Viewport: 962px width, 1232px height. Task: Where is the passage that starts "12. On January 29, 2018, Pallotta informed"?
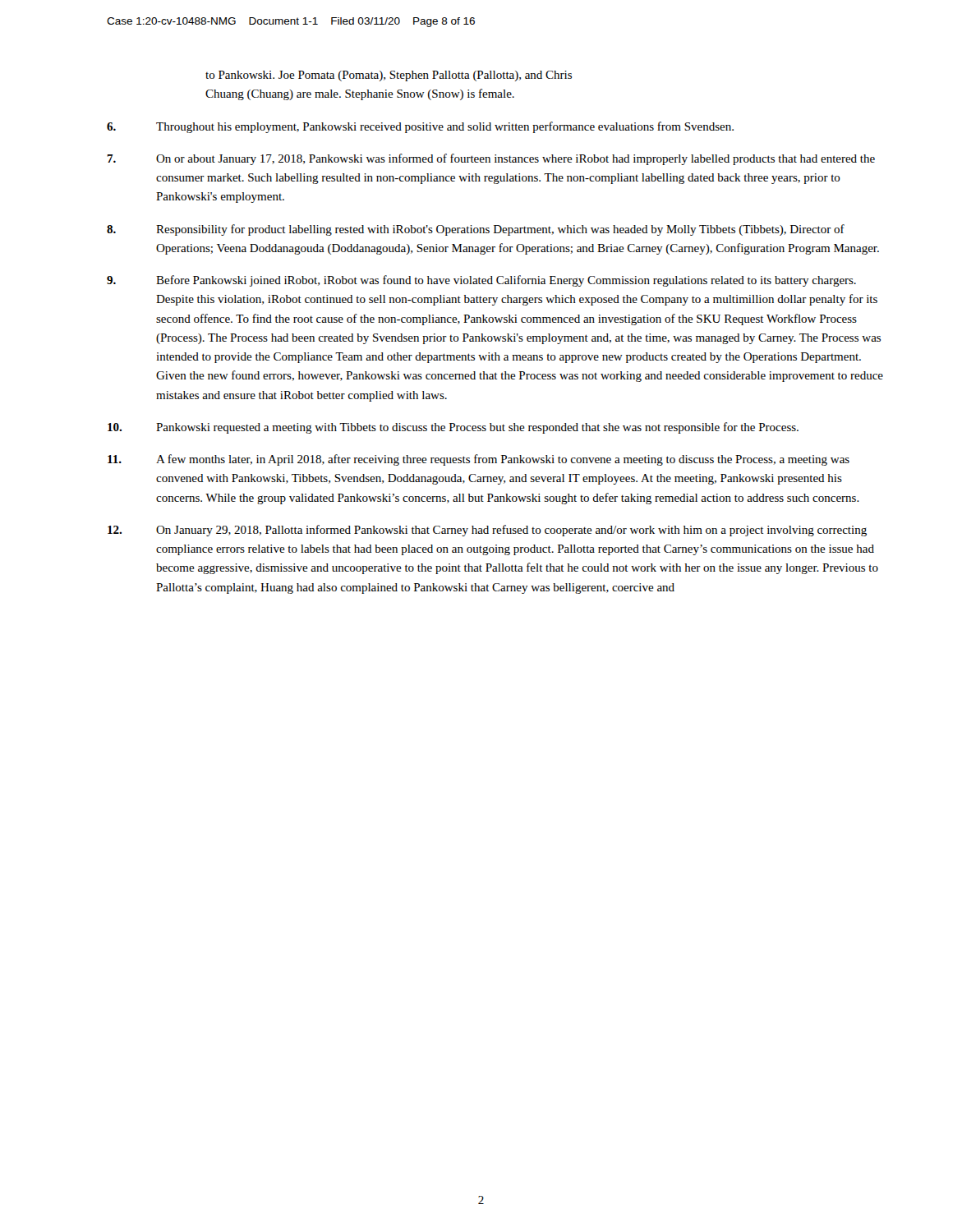pyautogui.click(x=497, y=559)
